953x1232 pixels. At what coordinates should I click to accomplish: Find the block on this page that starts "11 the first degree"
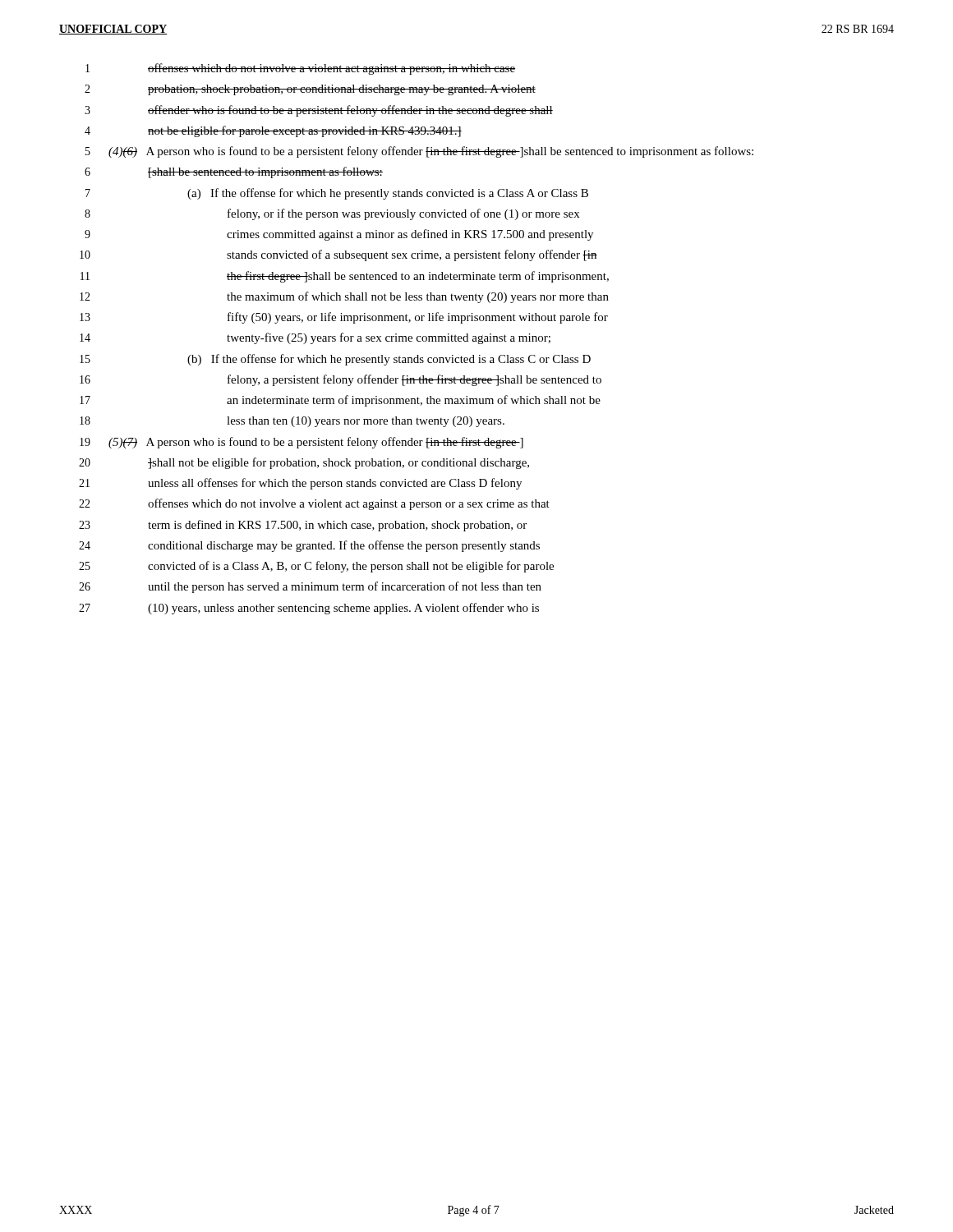tap(476, 276)
